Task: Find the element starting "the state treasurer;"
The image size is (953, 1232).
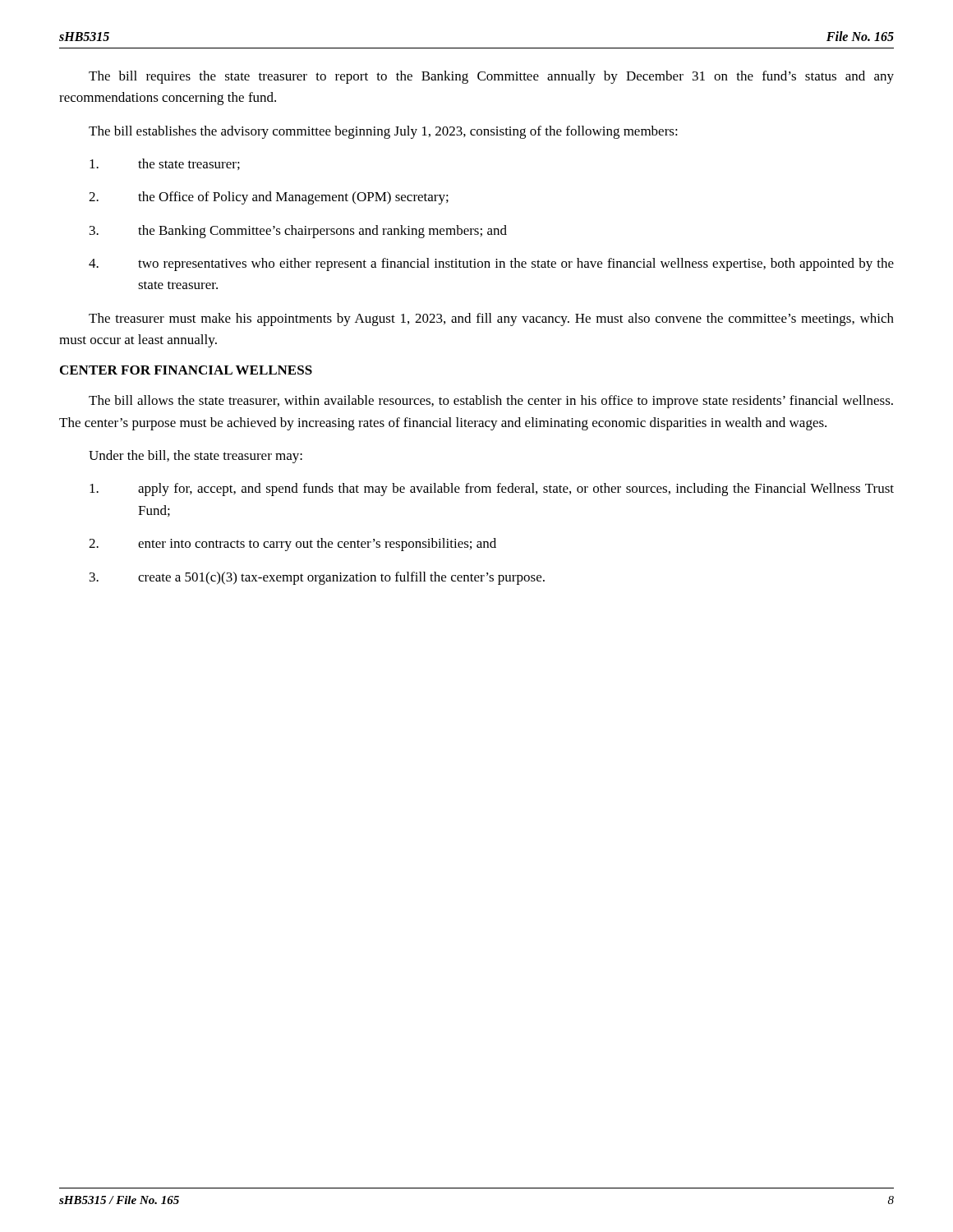Action: click(x=165, y=164)
